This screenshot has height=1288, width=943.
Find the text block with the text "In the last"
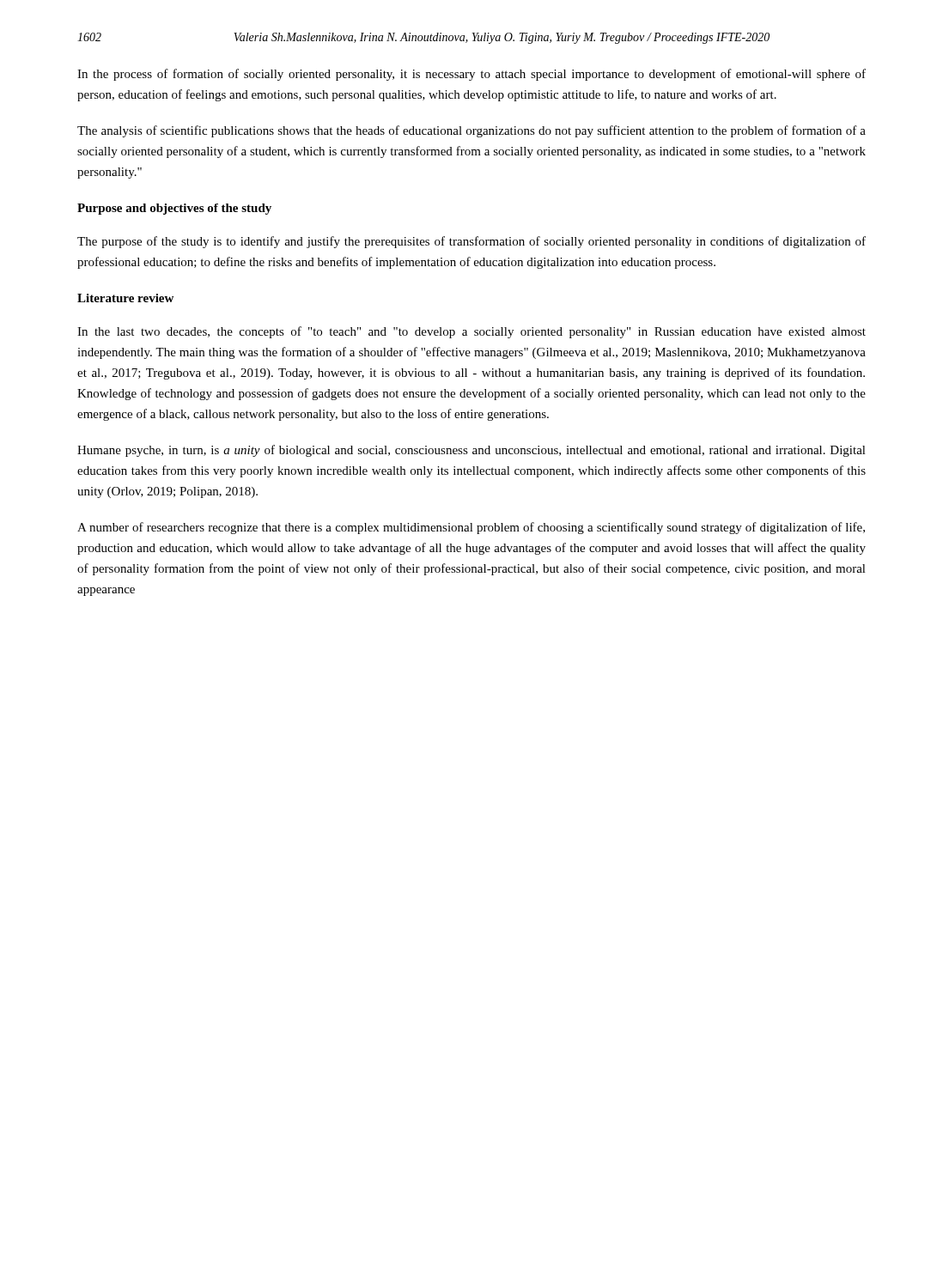coord(472,373)
